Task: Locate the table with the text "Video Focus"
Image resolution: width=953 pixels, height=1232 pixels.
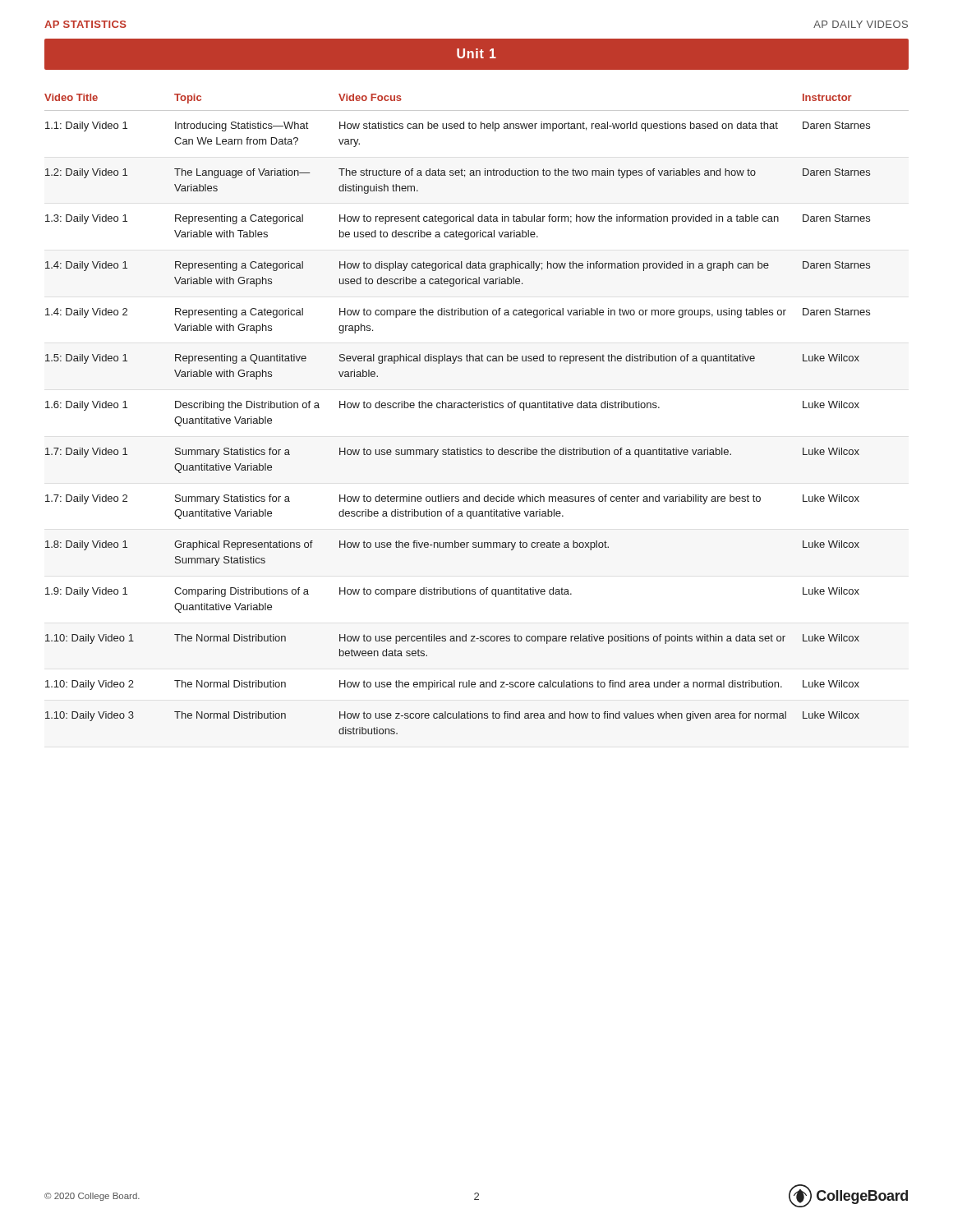Action: tap(476, 416)
